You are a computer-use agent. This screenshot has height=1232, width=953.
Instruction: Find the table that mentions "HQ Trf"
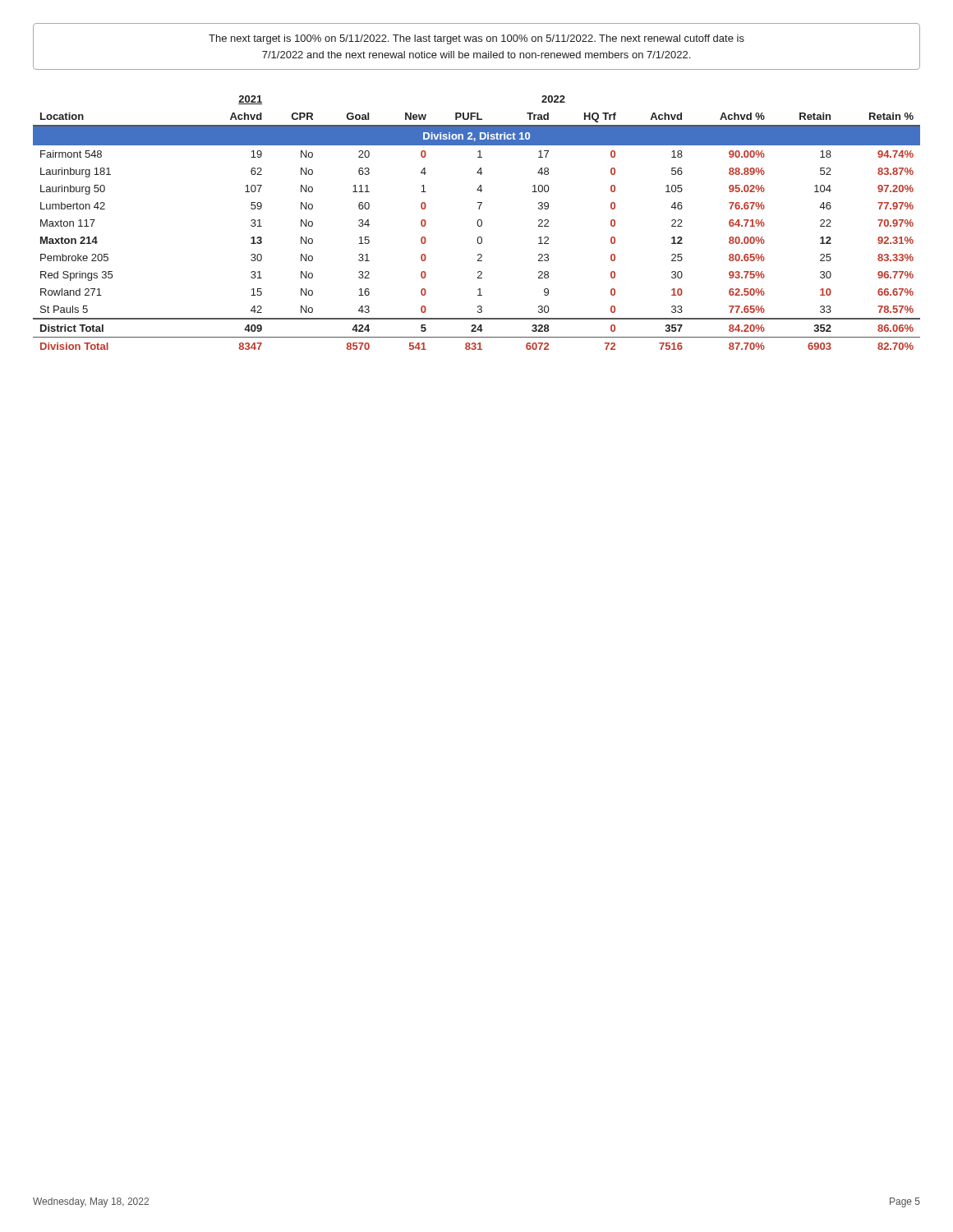476,223
